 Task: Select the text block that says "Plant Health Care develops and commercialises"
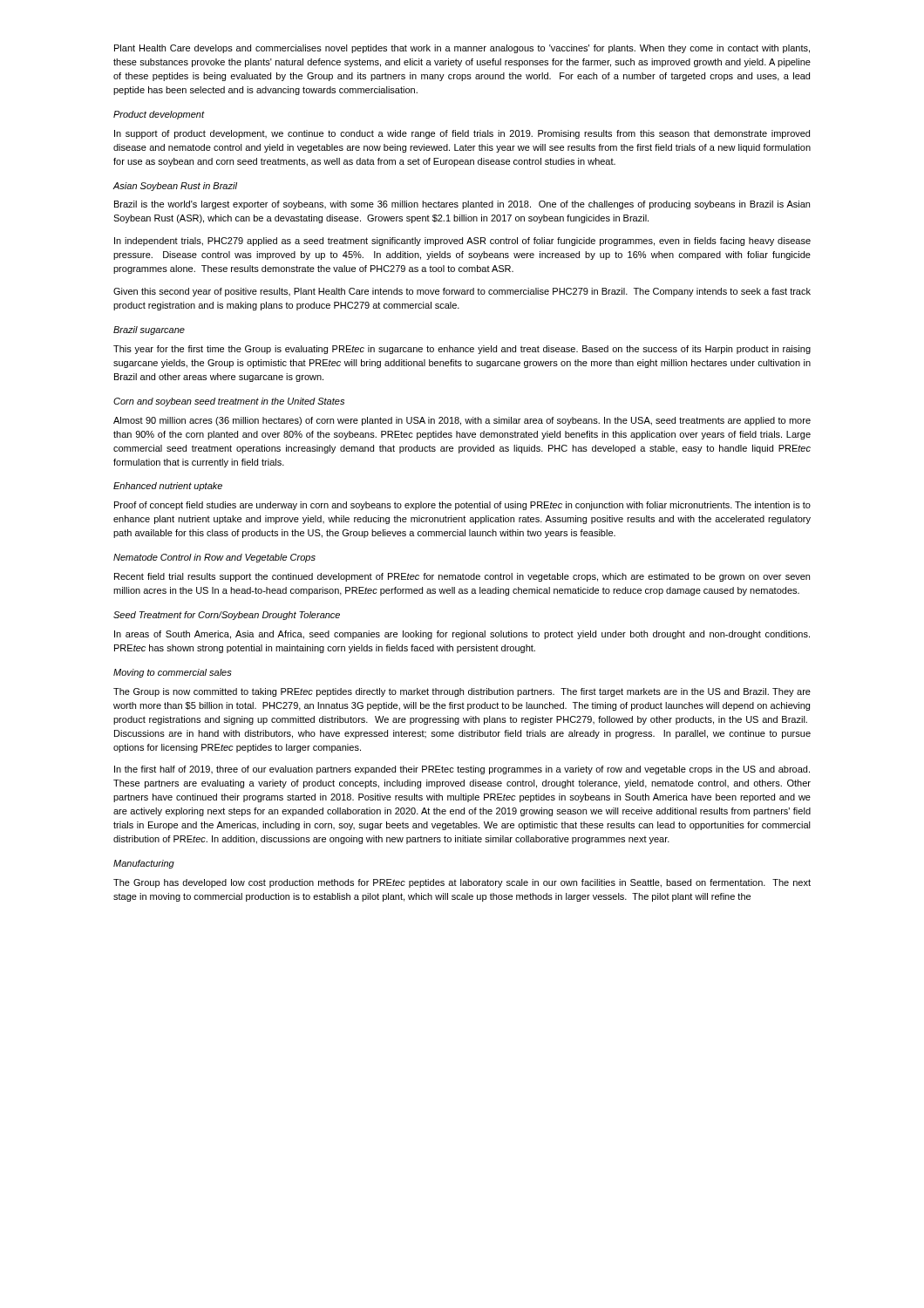[x=462, y=70]
